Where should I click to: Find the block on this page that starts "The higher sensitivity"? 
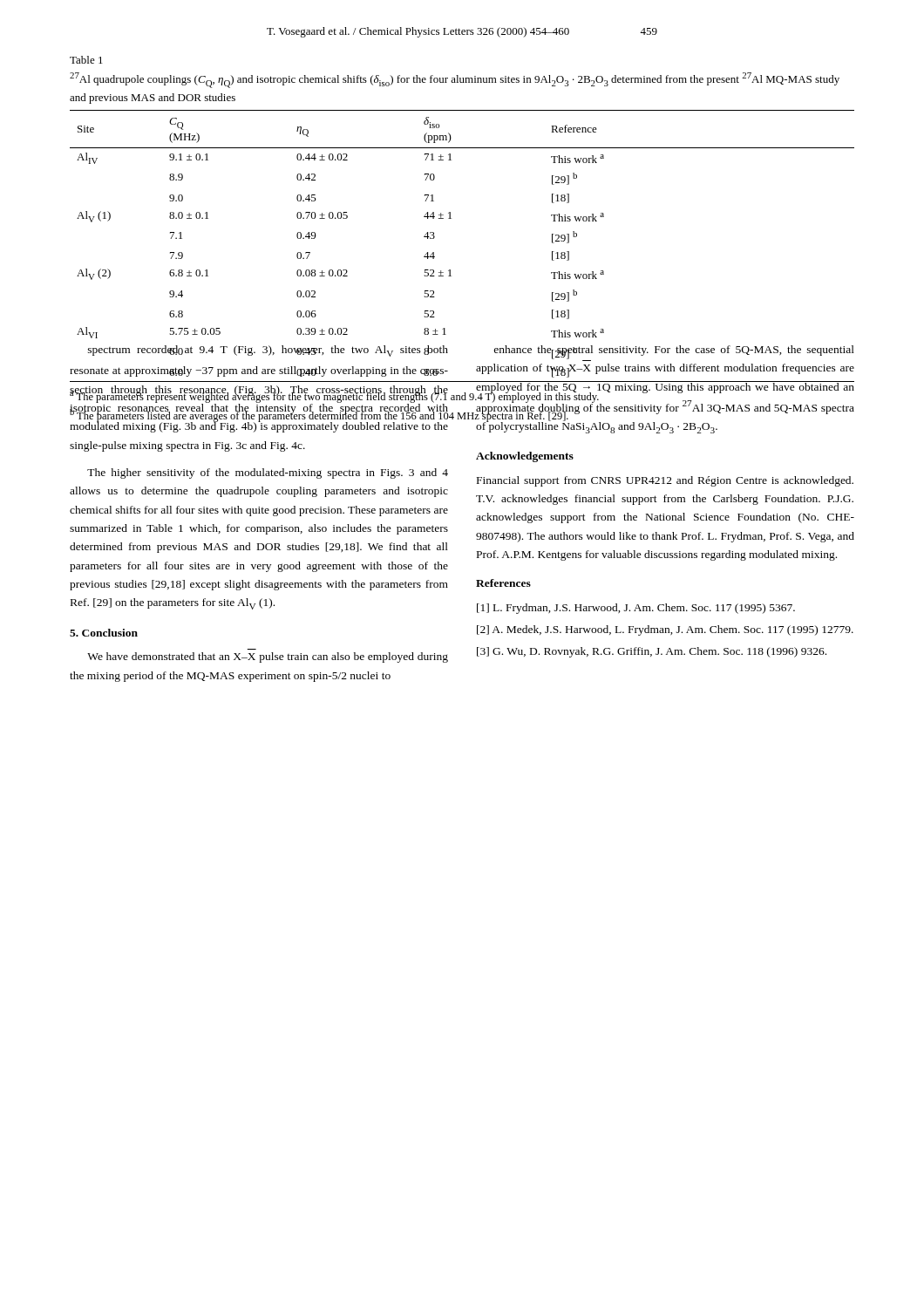coord(259,539)
